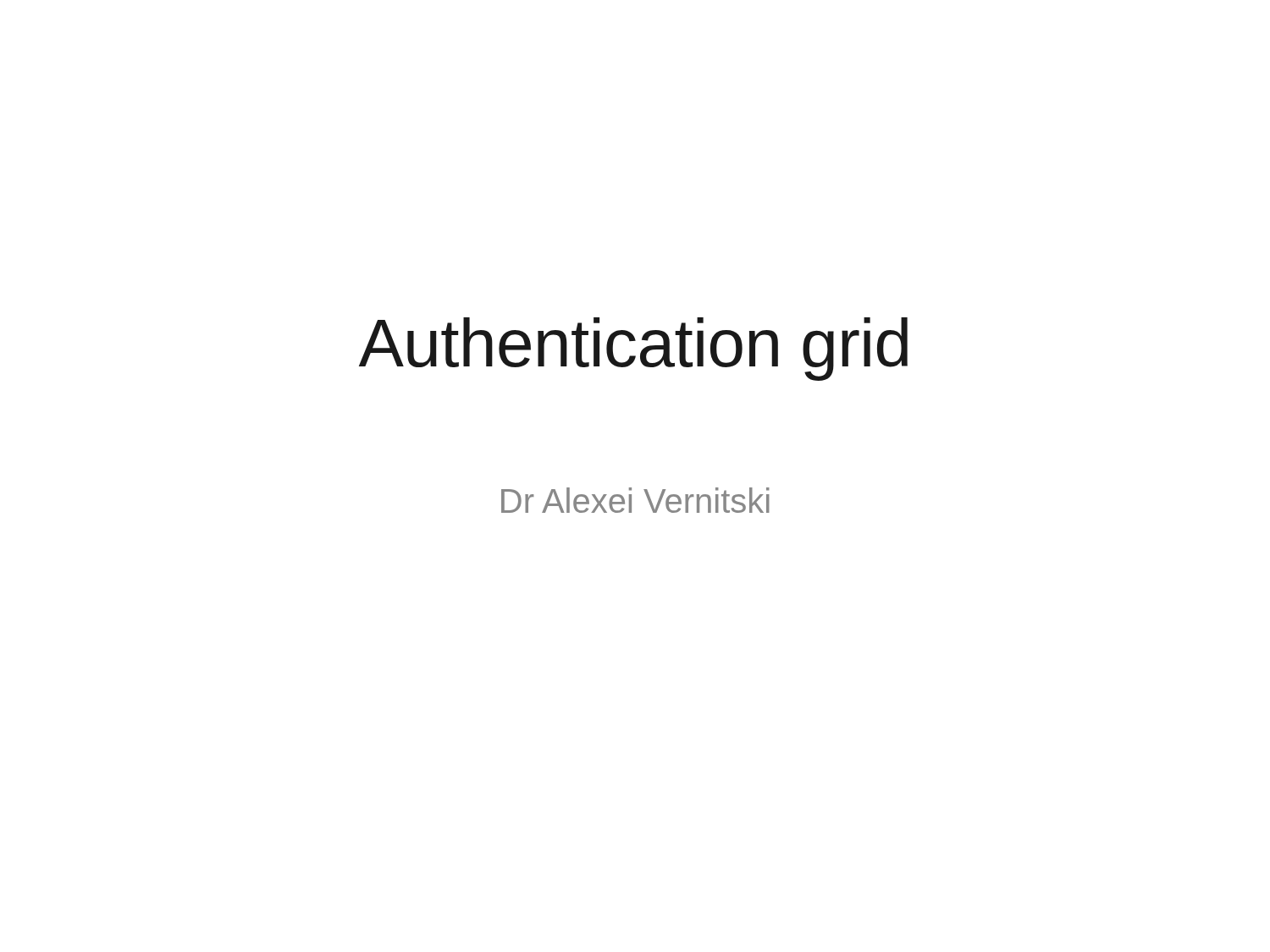Find the region starting "Authentication grid"

(635, 343)
